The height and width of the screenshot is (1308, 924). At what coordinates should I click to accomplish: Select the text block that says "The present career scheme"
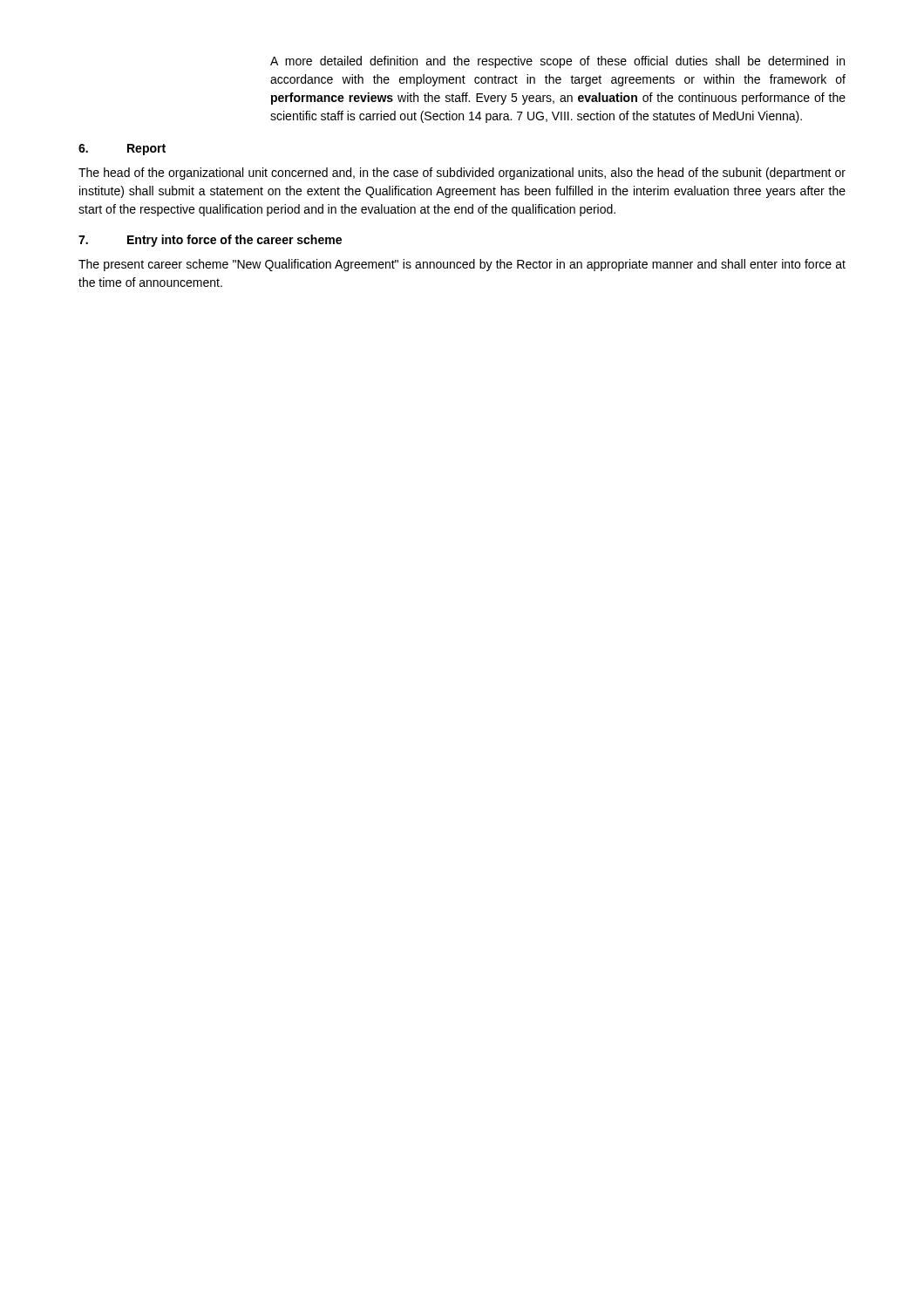click(x=462, y=273)
